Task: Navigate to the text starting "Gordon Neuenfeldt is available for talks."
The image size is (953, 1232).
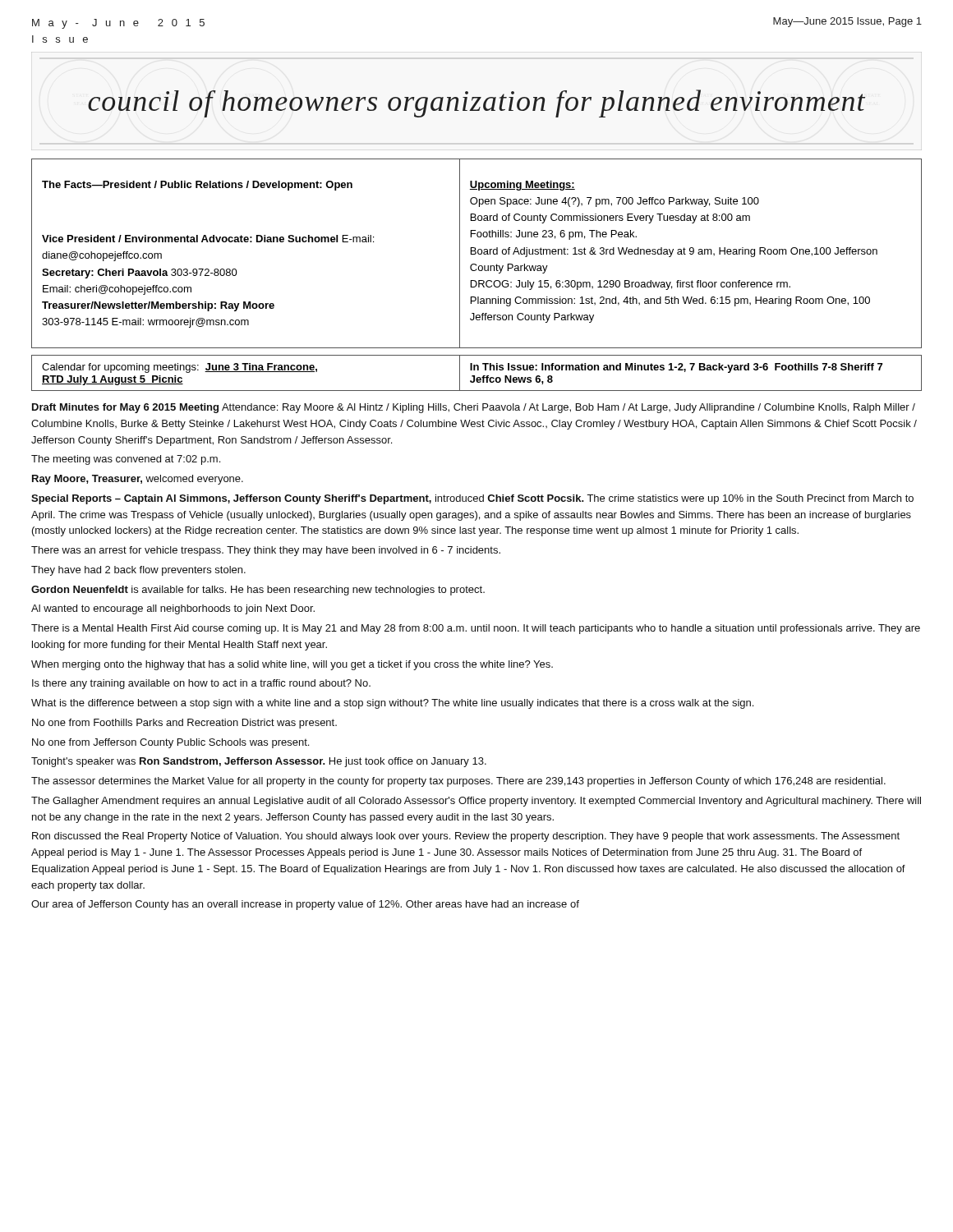Action: tap(476, 589)
